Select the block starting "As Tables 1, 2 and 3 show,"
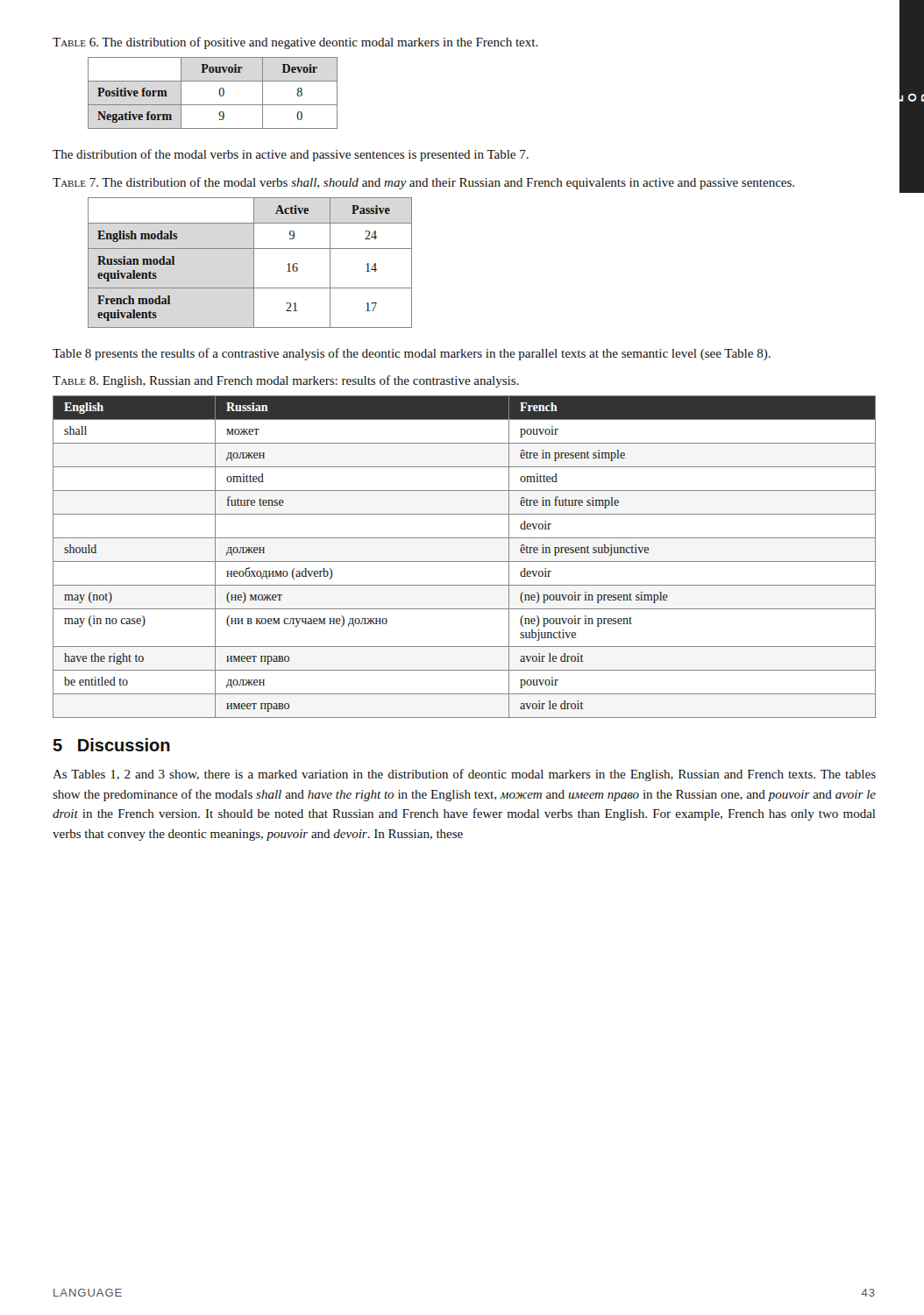Viewport: 924px width, 1315px height. coord(464,804)
